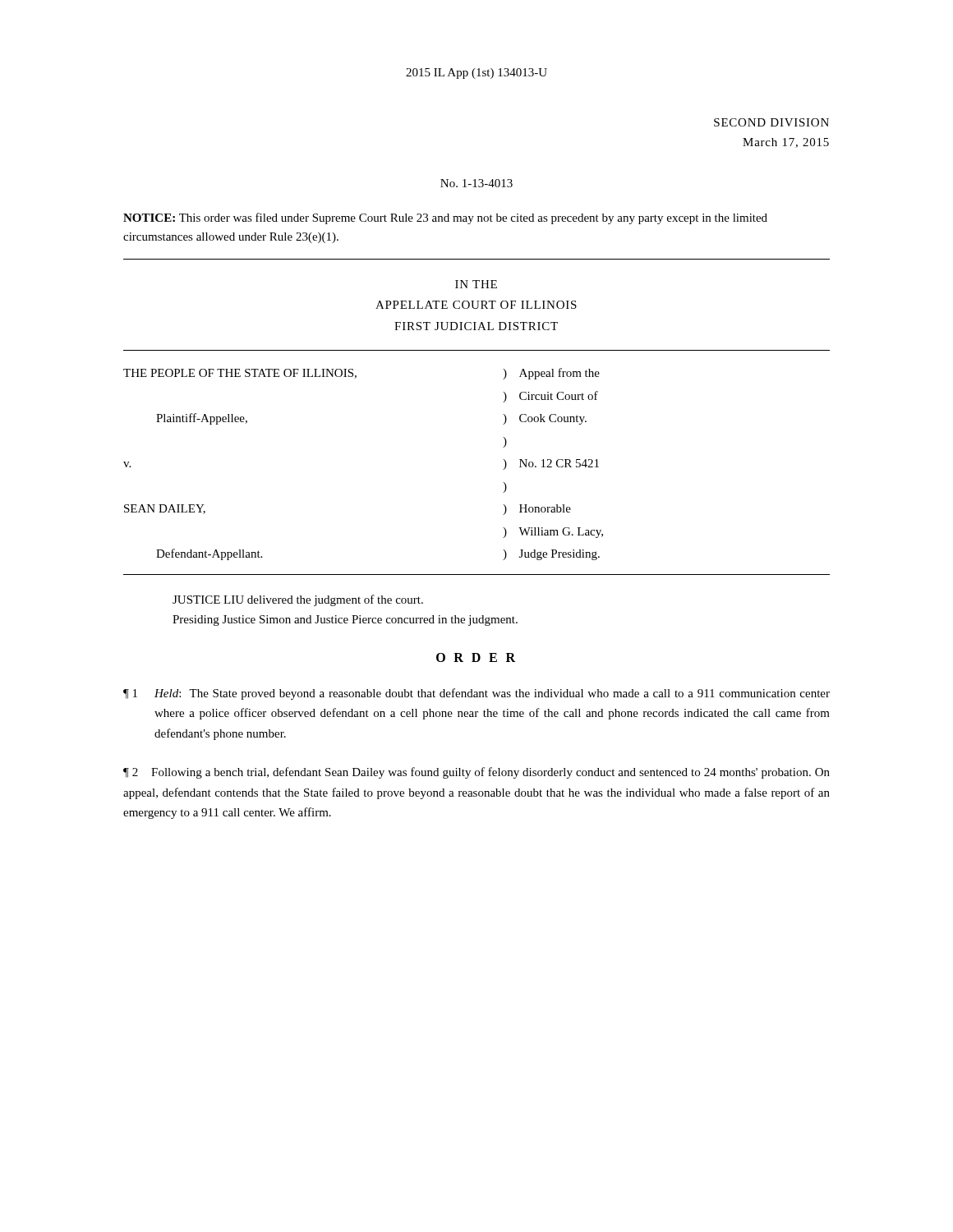Locate the list item with the text "¶ 1 Held: The"
953x1232 pixels.
click(476, 713)
